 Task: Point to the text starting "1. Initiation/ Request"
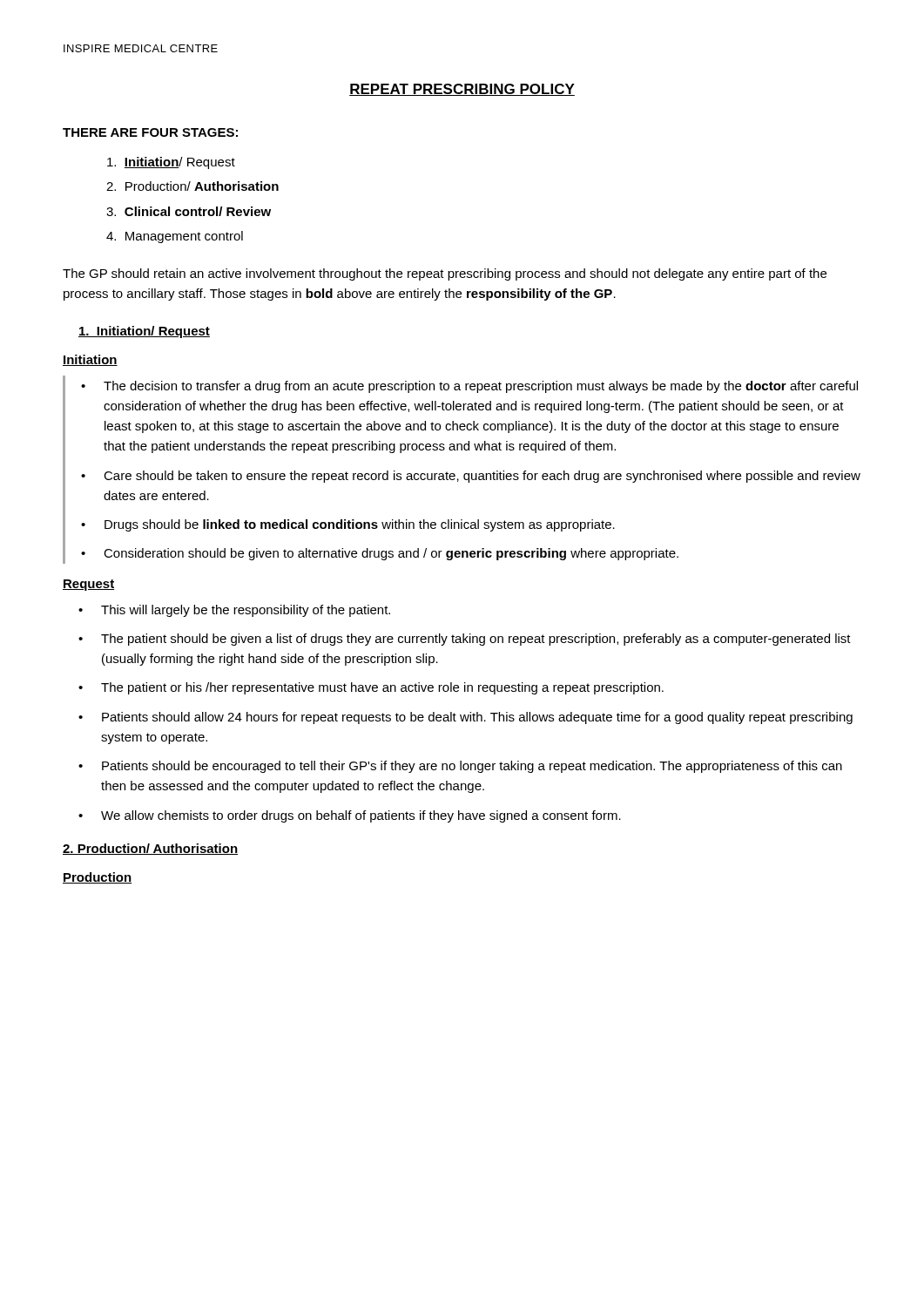click(x=144, y=330)
